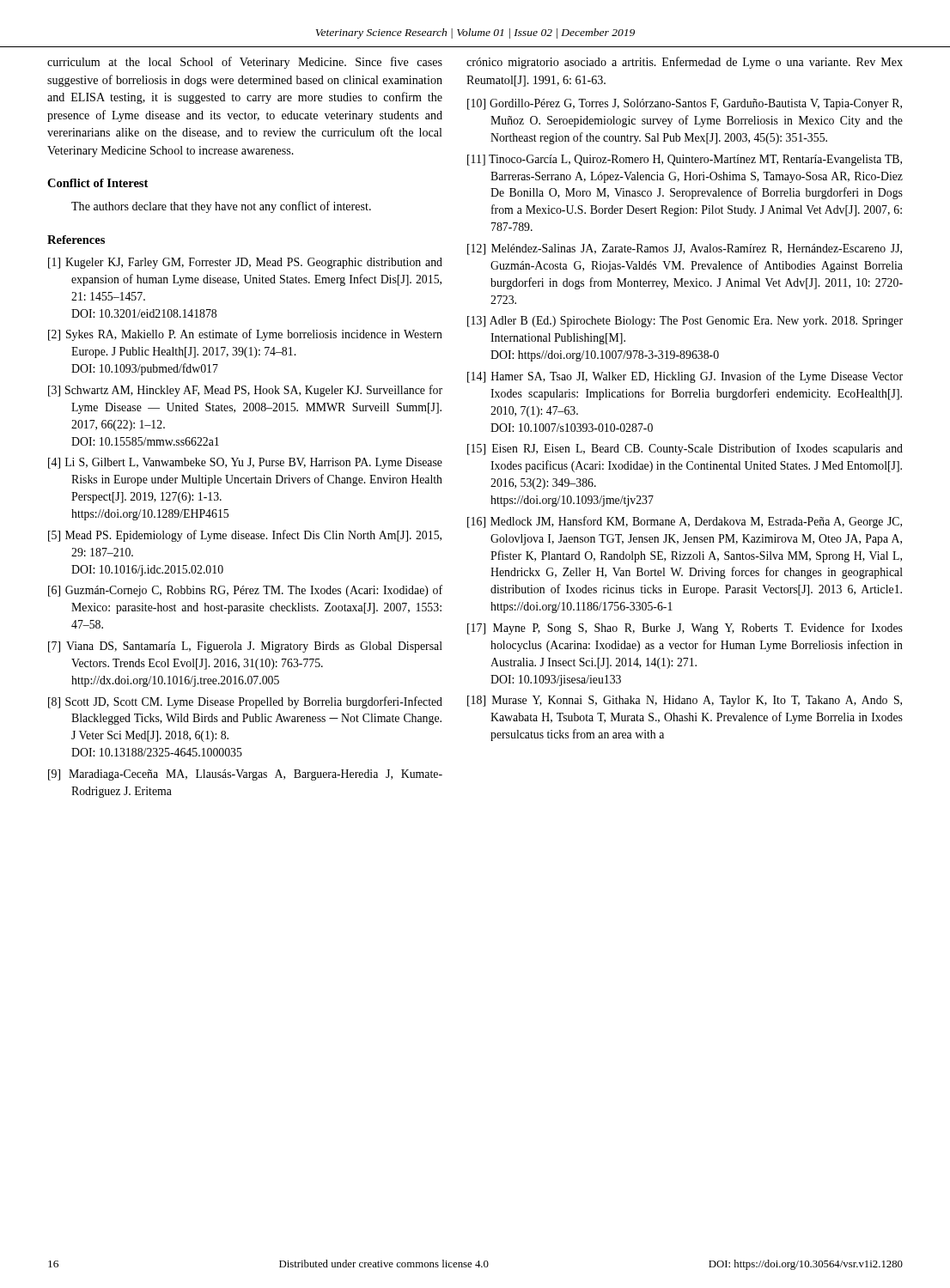Find the element starting "[10] Gordillo-Pérez G, Torres"

click(685, 121)
